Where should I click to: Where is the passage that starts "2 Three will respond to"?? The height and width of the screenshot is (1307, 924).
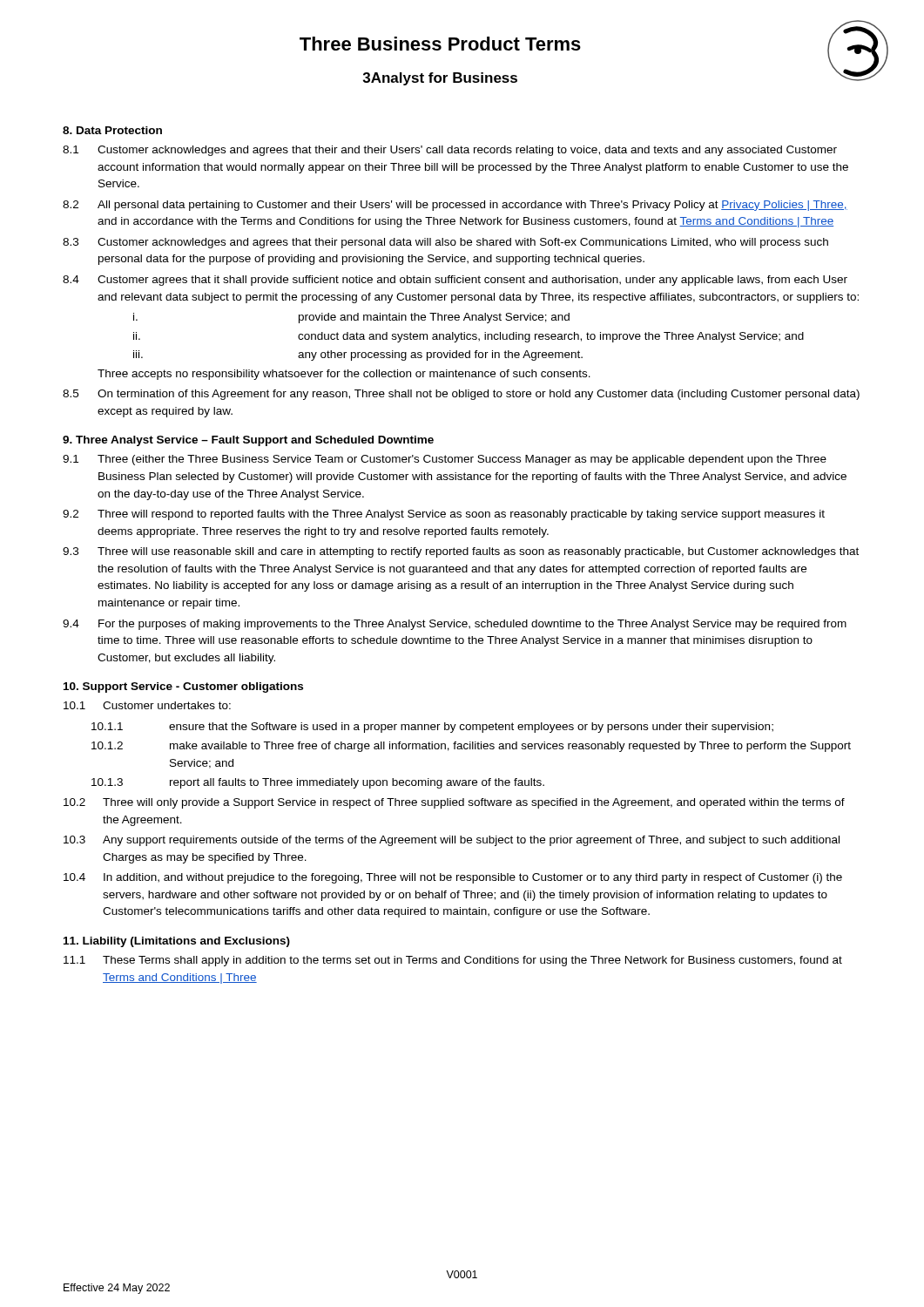[462, 523]
